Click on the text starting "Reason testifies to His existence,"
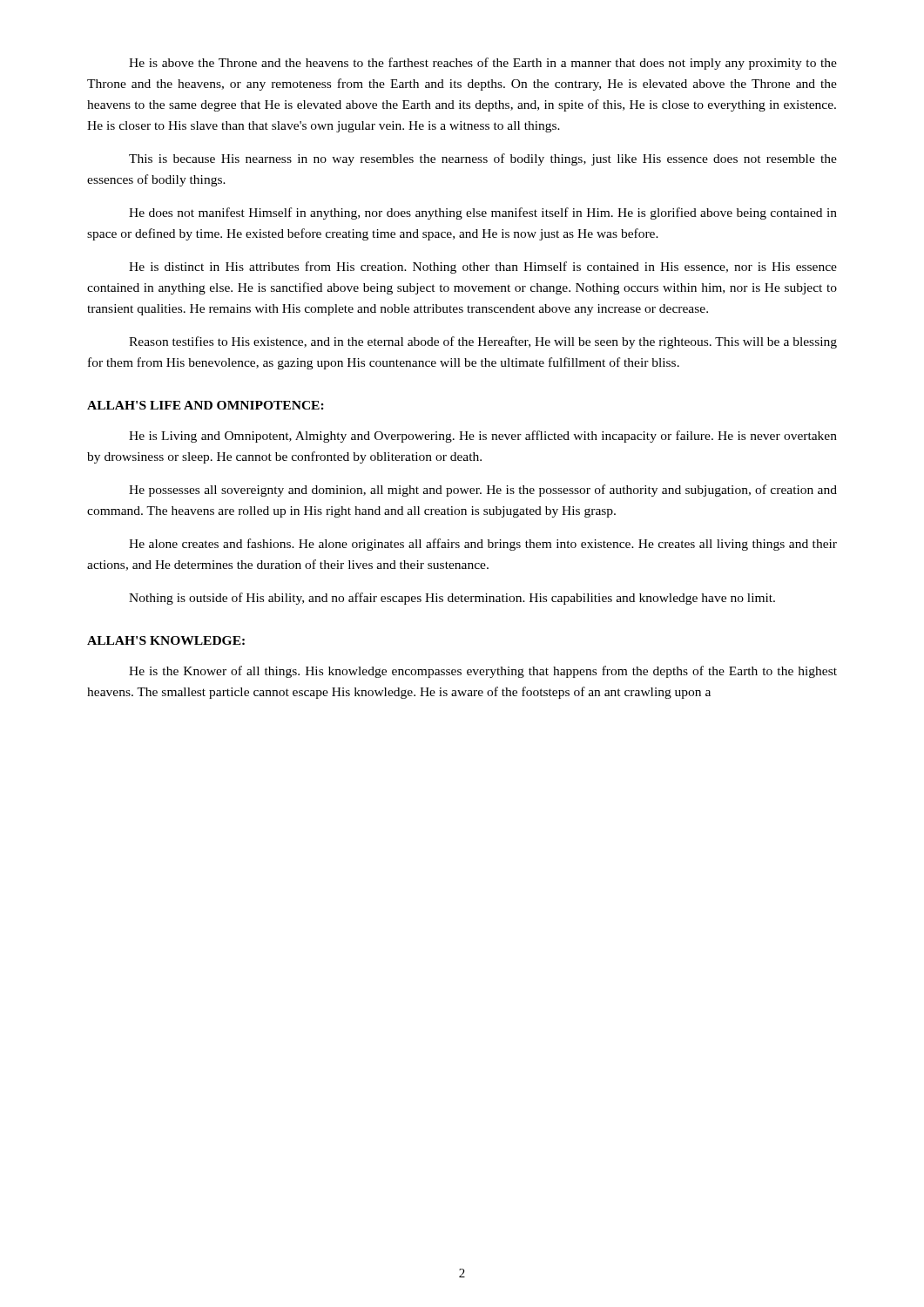 click(462, 352)
